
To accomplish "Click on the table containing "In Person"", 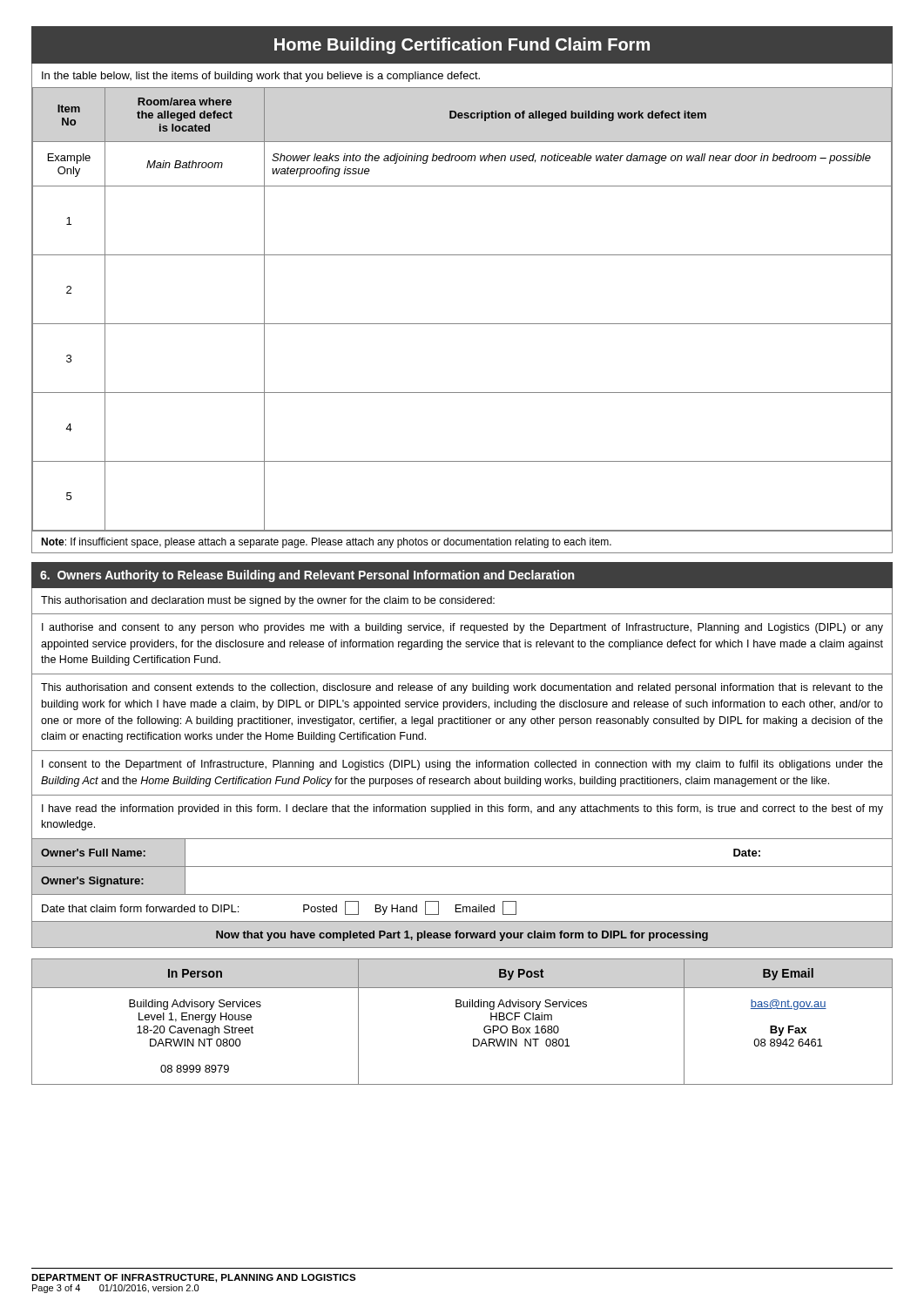I will (462, 1022).
